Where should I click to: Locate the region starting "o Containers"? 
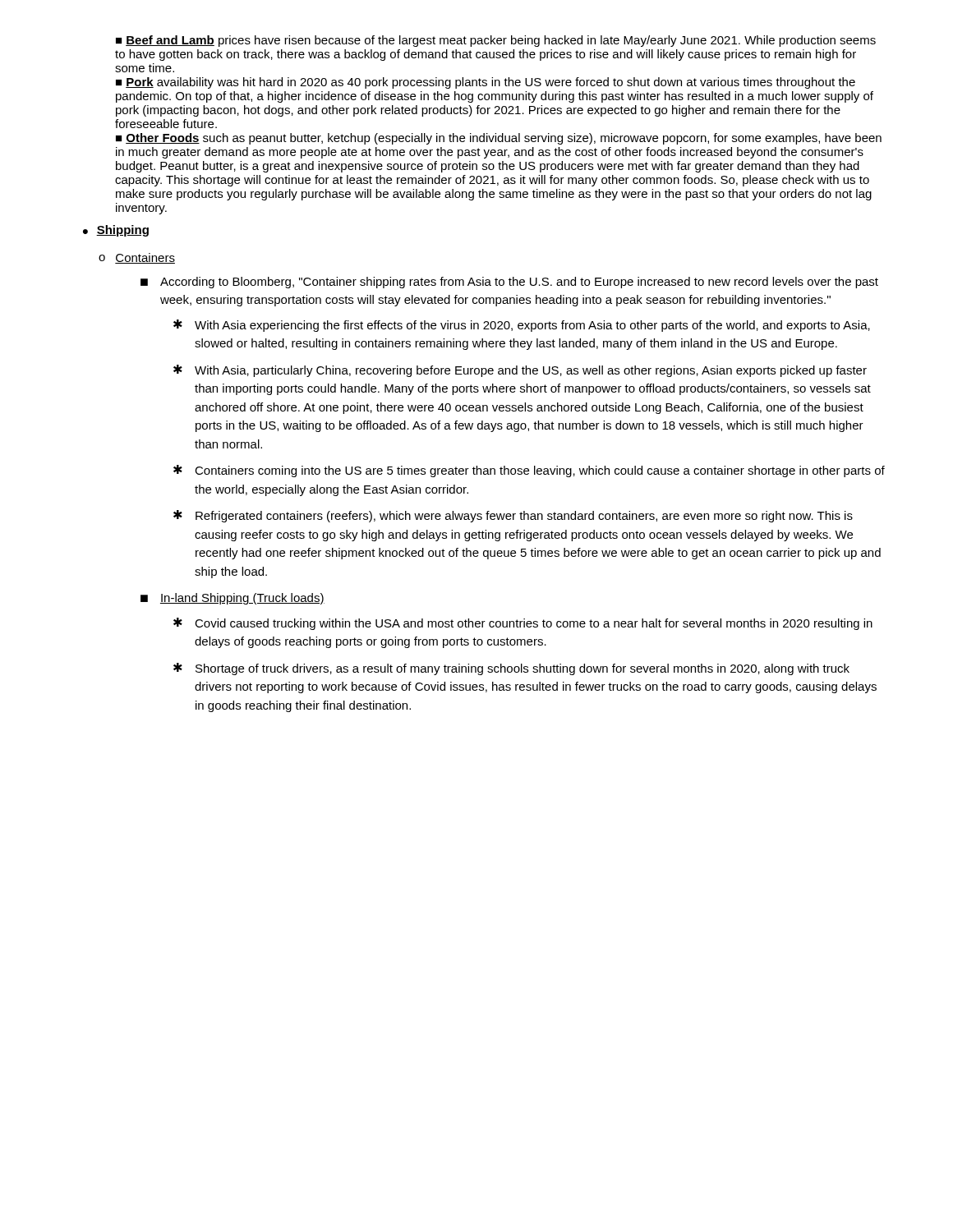tap(137, 258)
